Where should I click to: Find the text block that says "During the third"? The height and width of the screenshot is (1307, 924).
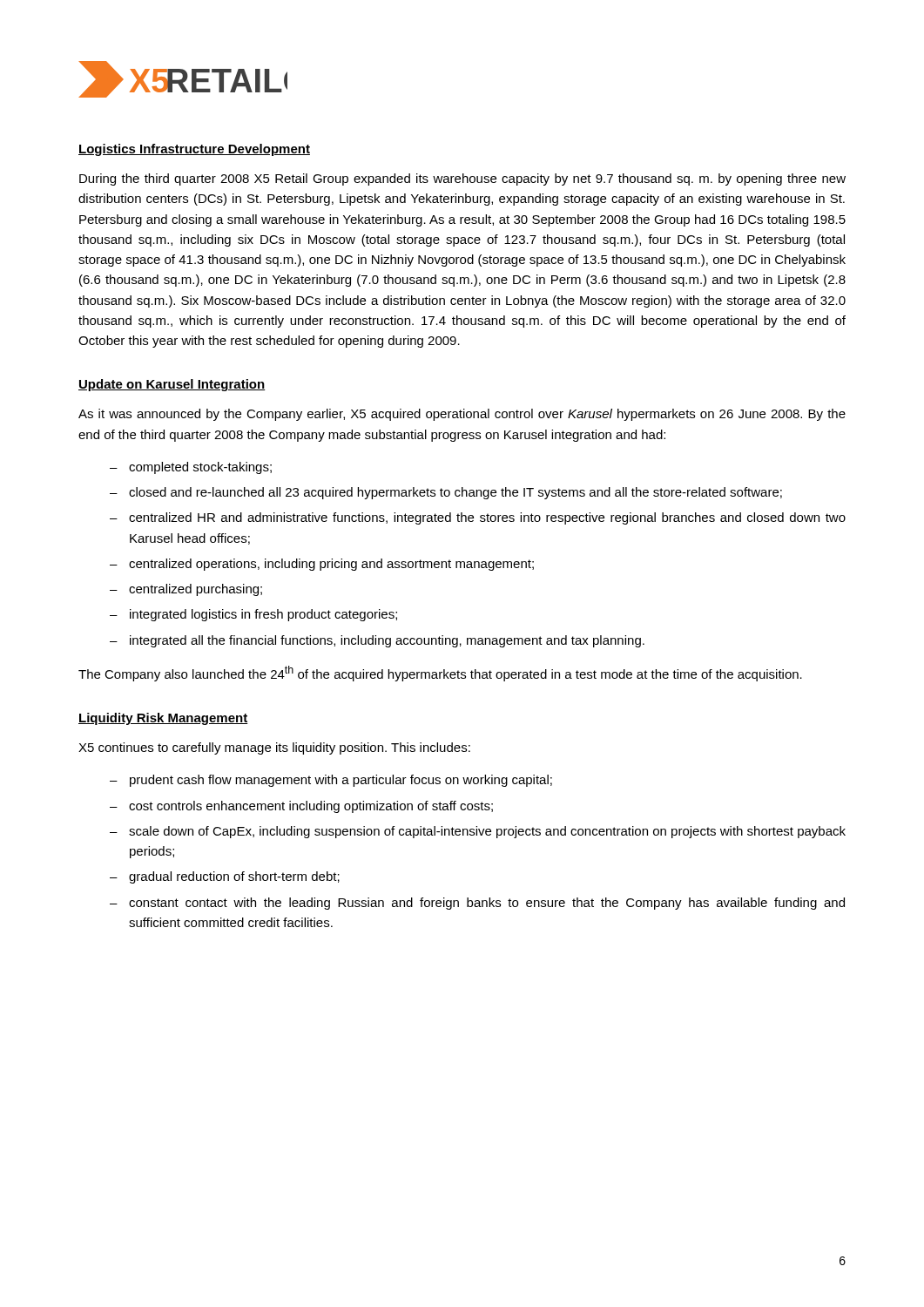click(462, 259)
